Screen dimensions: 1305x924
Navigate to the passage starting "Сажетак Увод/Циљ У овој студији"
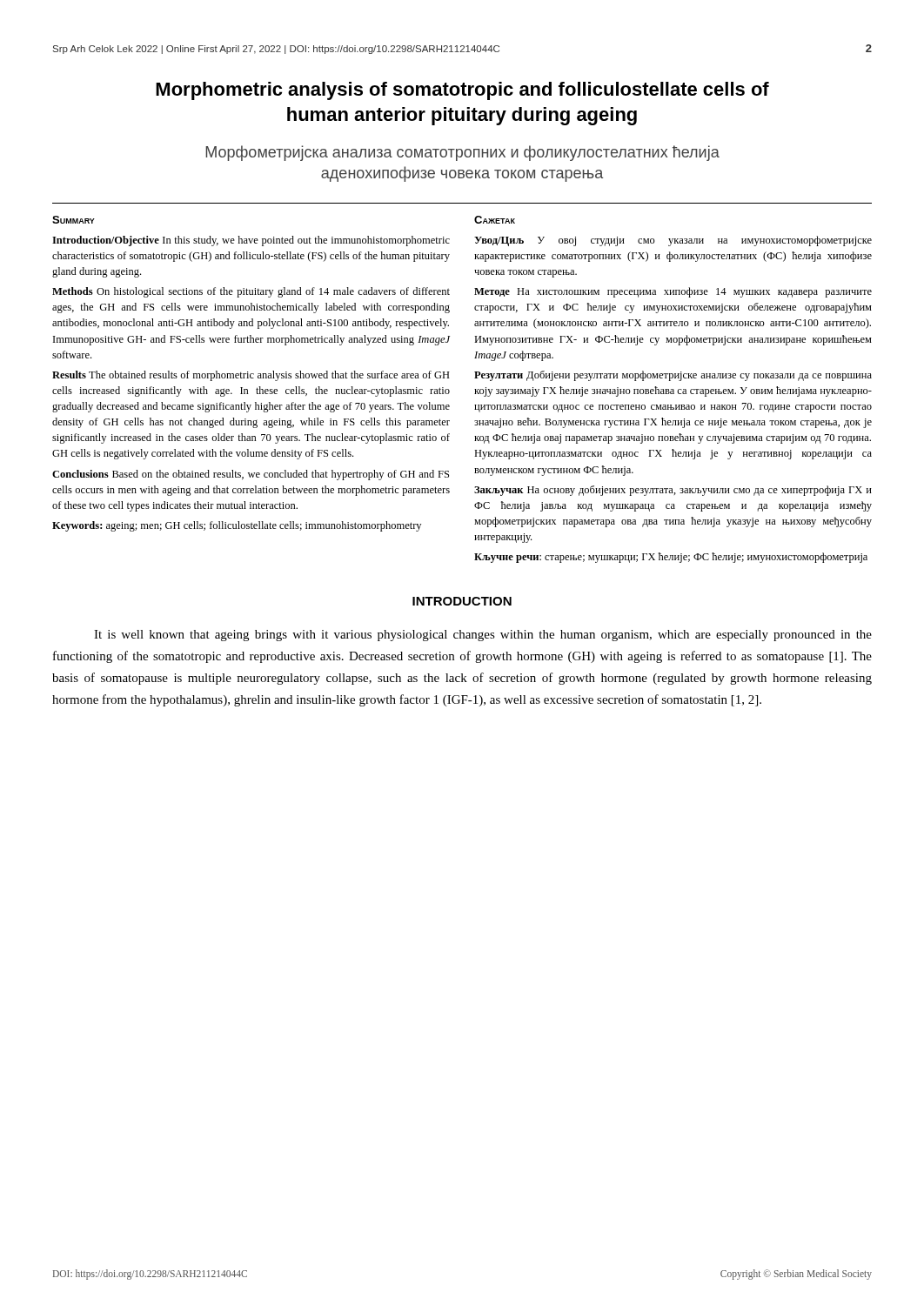(673, 389)
